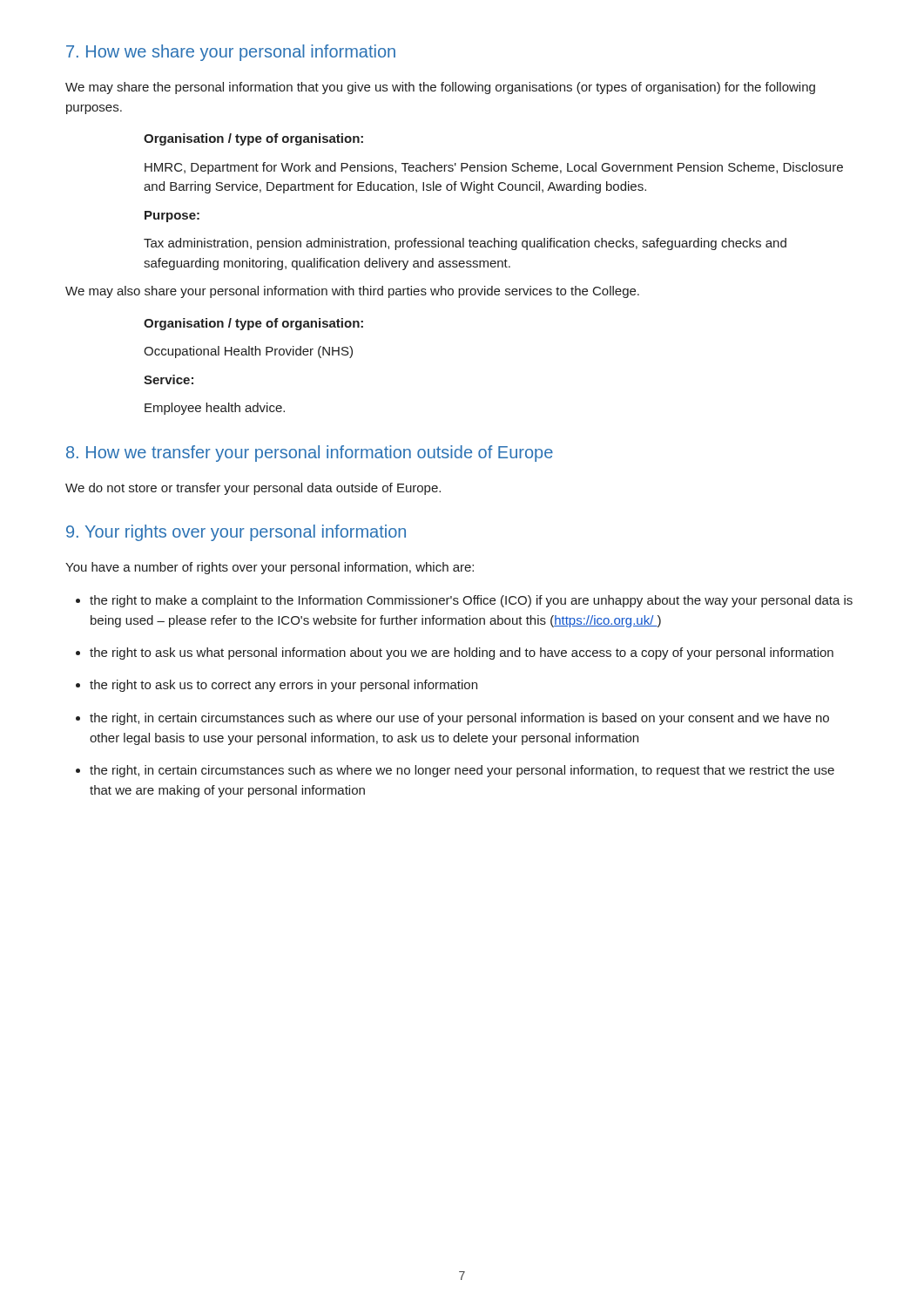Click on the text with the text "Occupational Health Provider (NHS)"
The height and width of the screenshot is (1307, 924).
[x=248, y=352]
